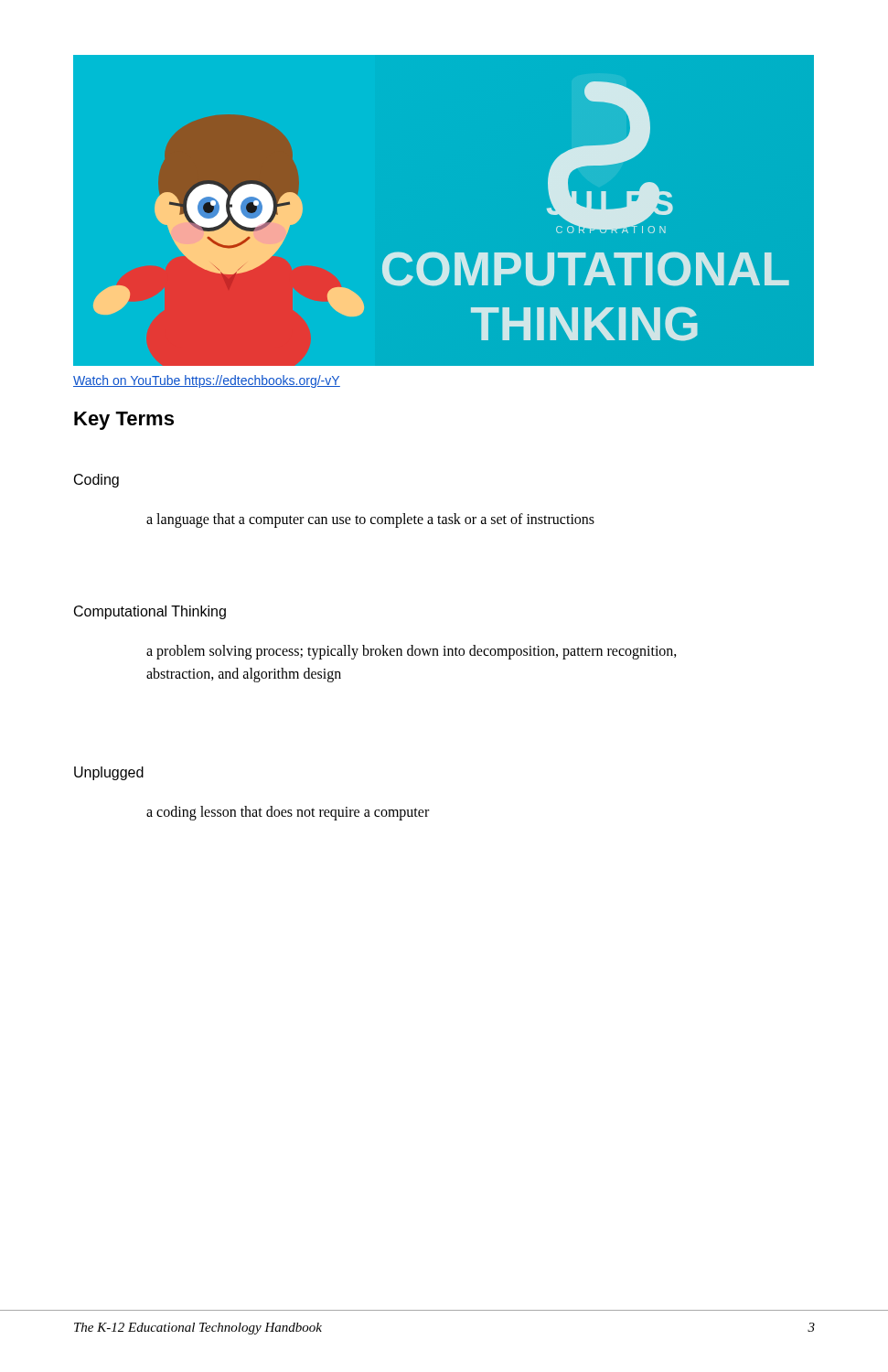
Task: Click the passage that begins "a problem solving process;"
Action: [x=412, y=662]
